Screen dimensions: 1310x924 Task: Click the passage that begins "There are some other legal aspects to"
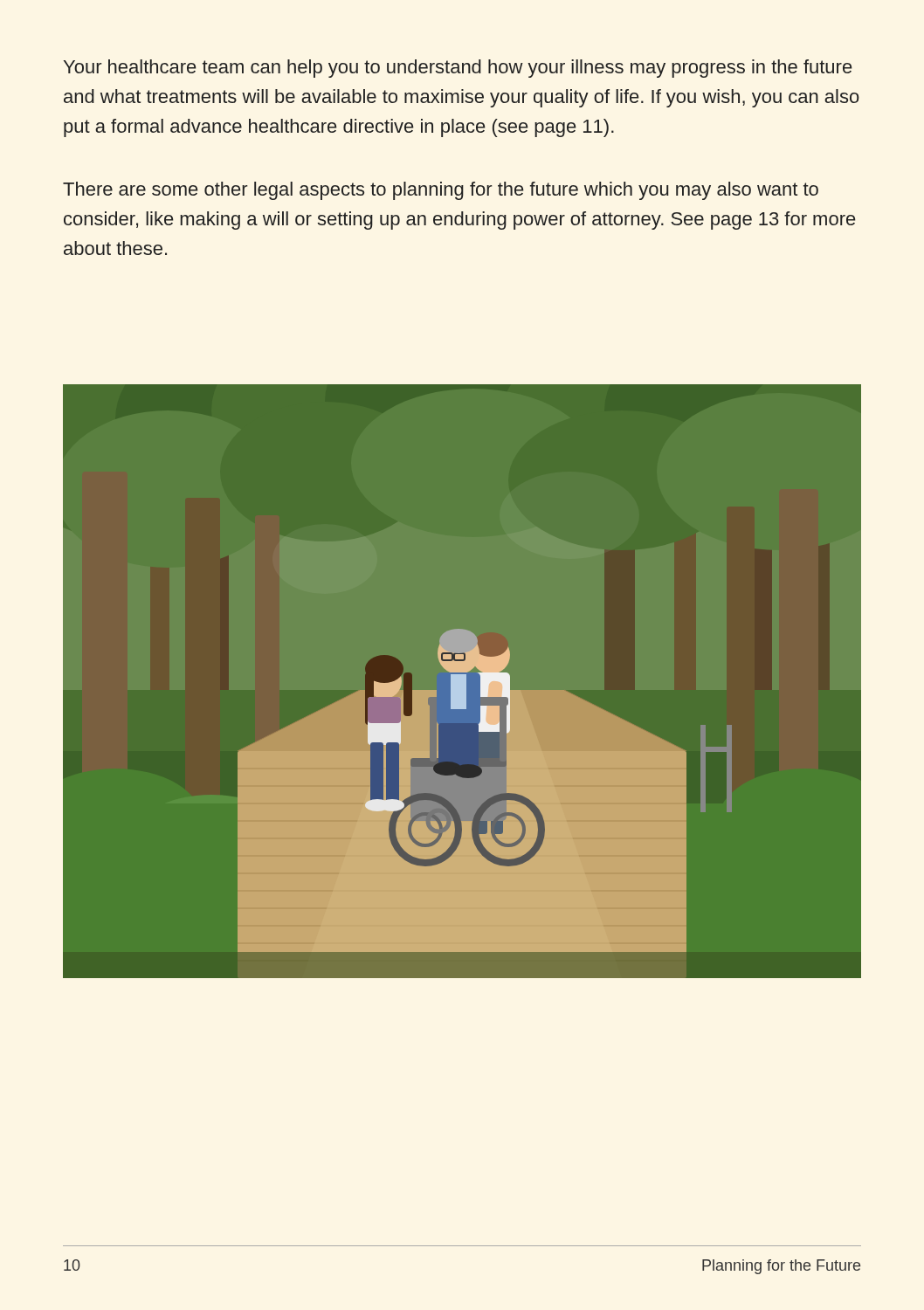pos(460,219)
